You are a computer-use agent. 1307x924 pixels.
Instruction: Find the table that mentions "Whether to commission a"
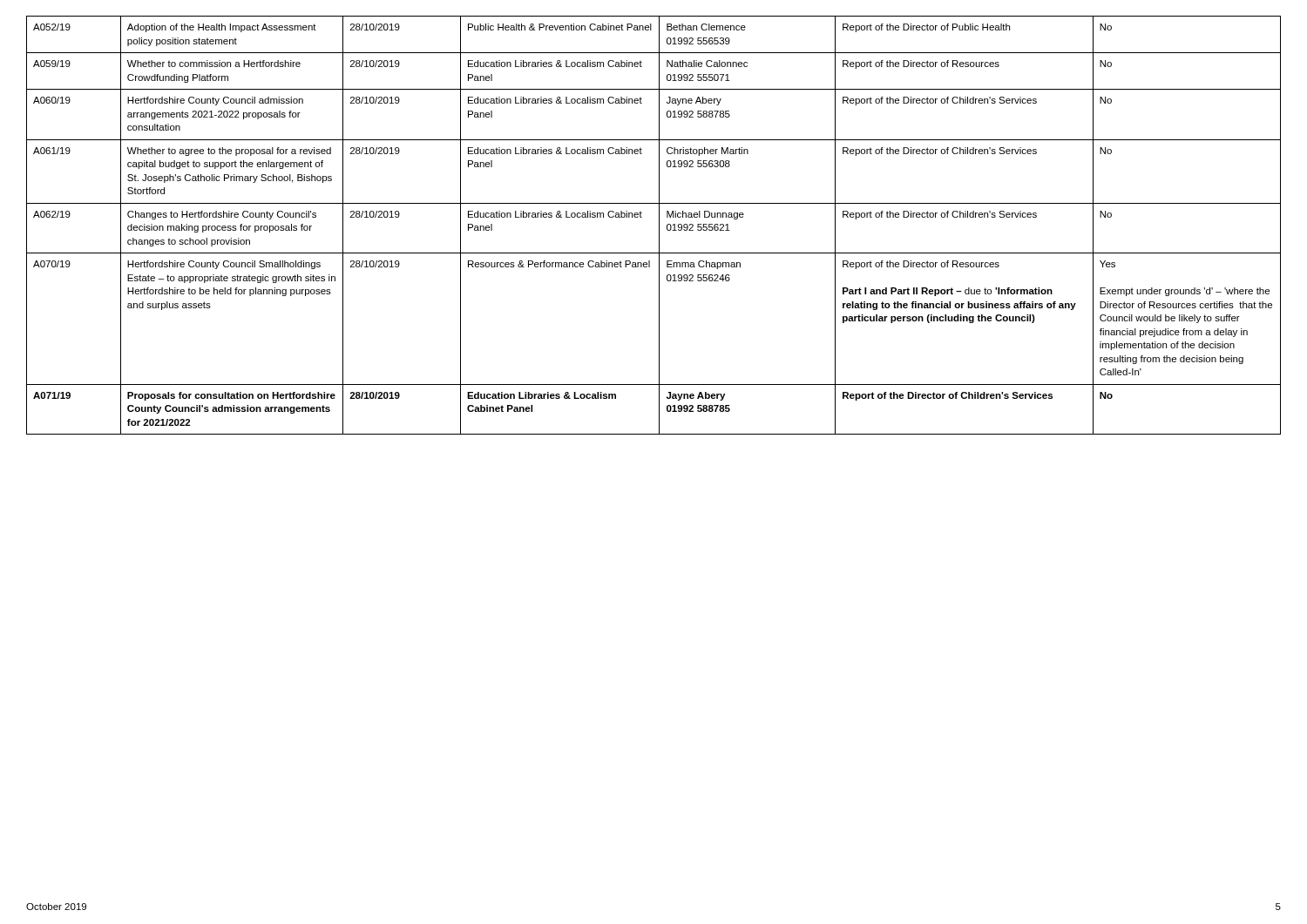point(654,225)
